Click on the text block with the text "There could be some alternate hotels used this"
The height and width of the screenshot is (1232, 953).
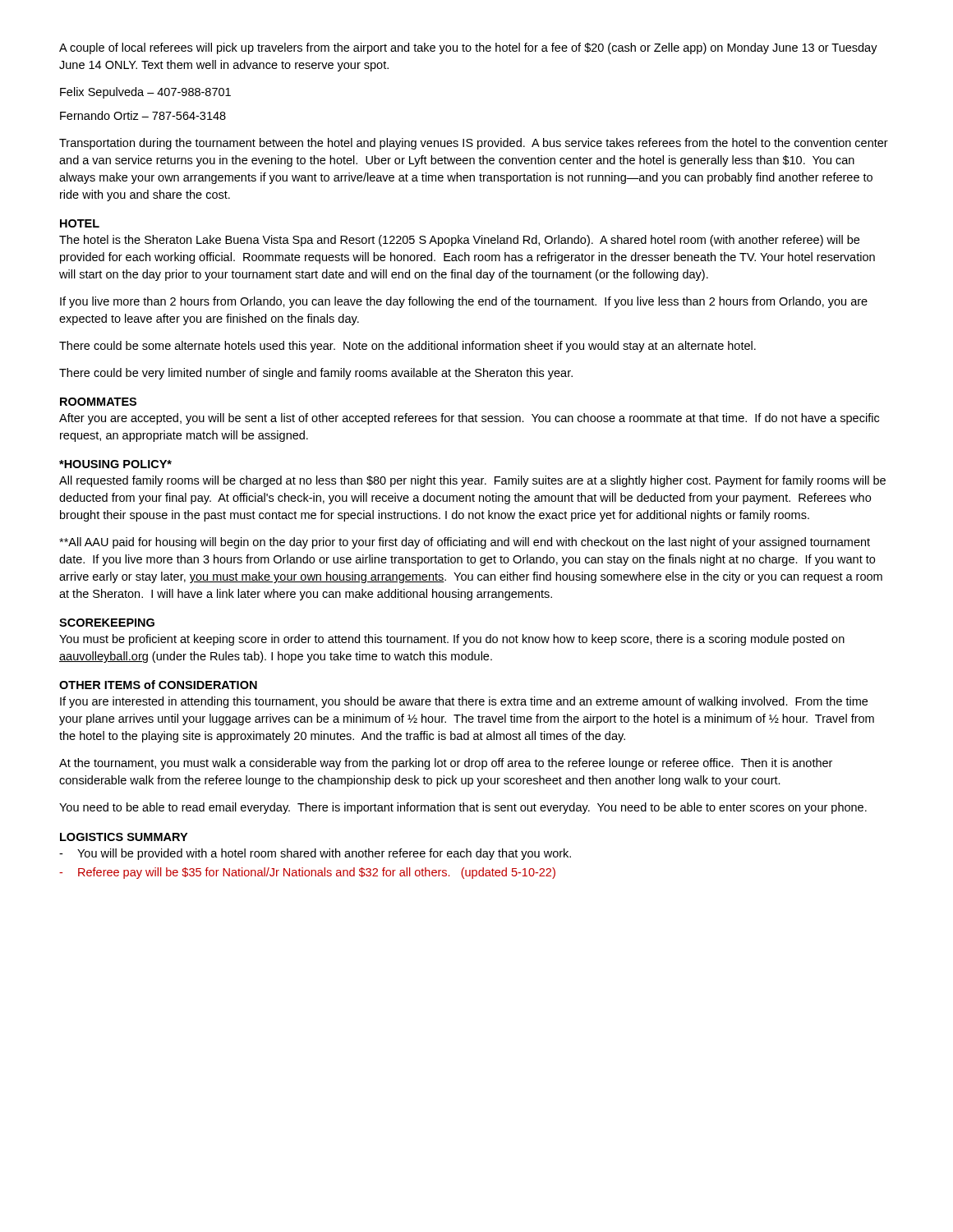coord(408,346)
